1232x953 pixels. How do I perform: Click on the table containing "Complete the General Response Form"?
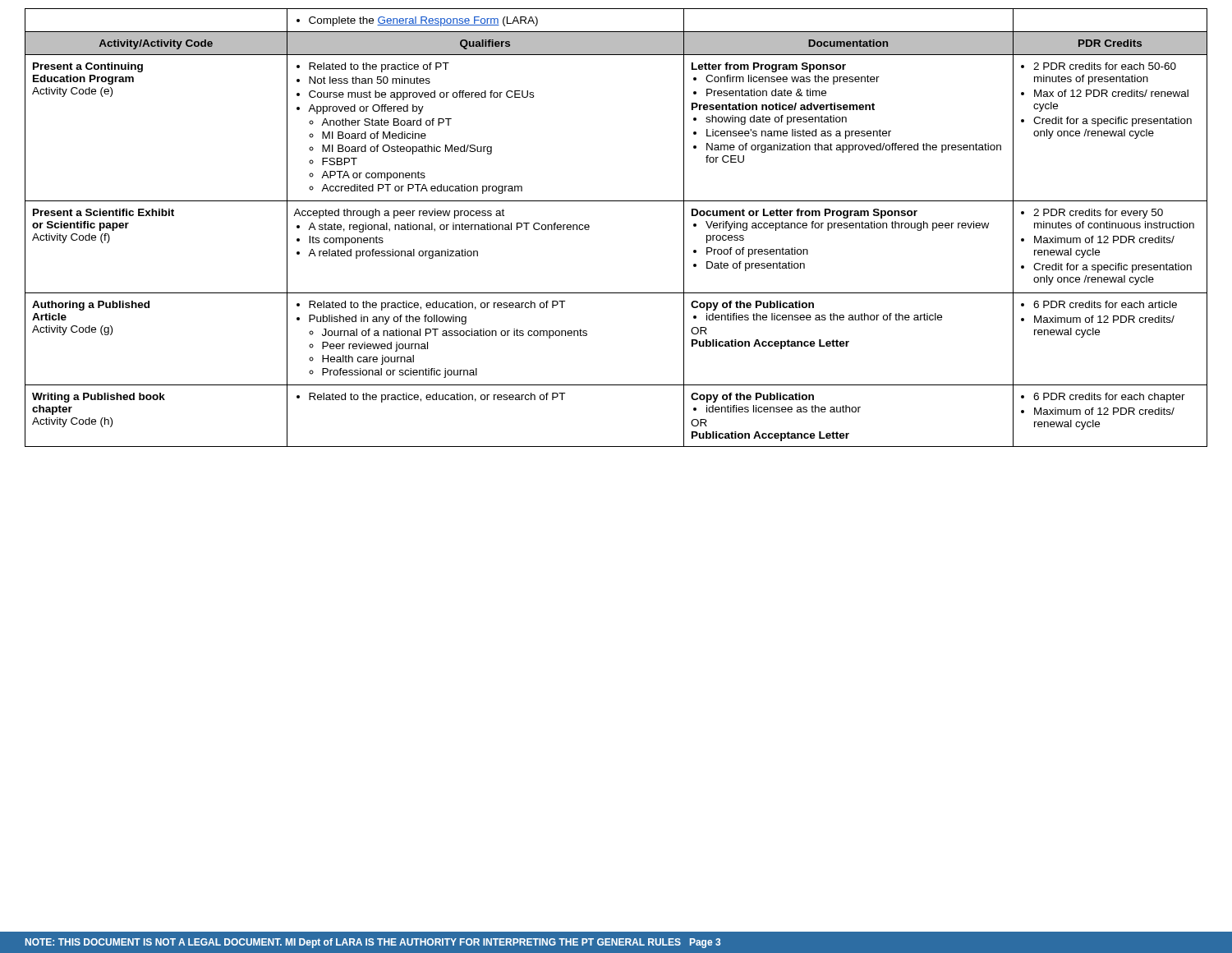tap(616, 228)
